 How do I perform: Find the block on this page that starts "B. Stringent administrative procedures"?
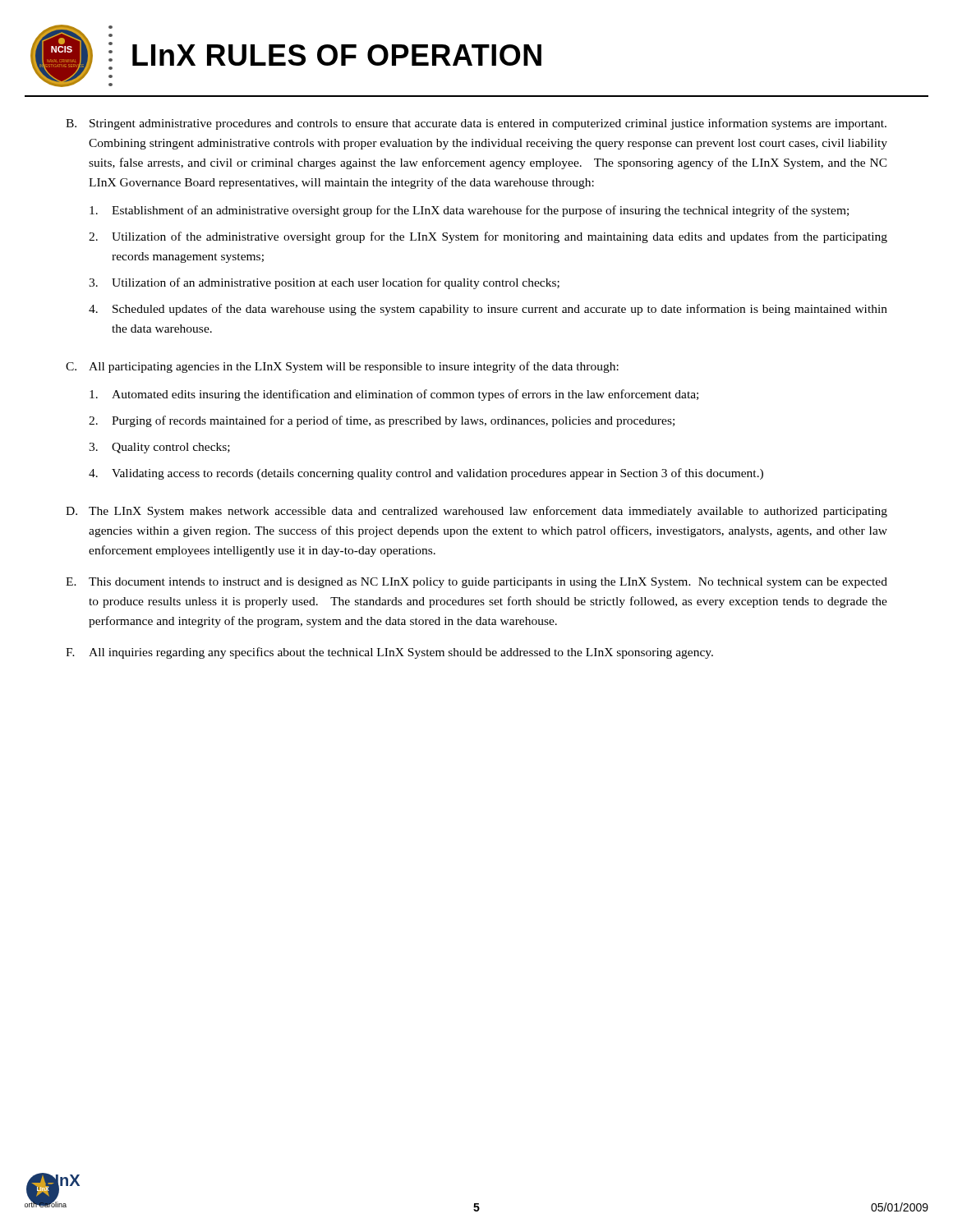(476, 229)
